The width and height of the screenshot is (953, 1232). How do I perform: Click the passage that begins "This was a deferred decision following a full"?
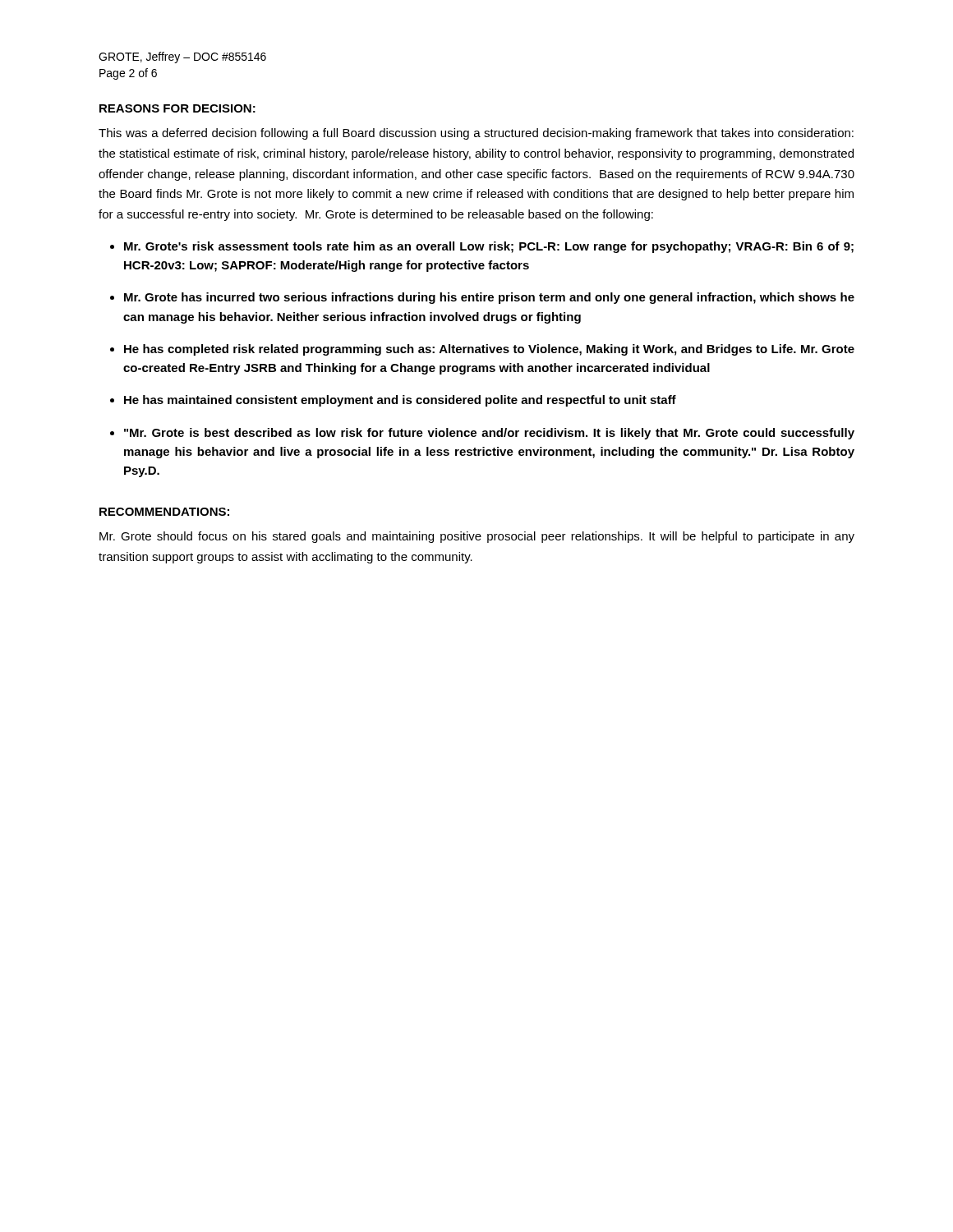[476, 173]
